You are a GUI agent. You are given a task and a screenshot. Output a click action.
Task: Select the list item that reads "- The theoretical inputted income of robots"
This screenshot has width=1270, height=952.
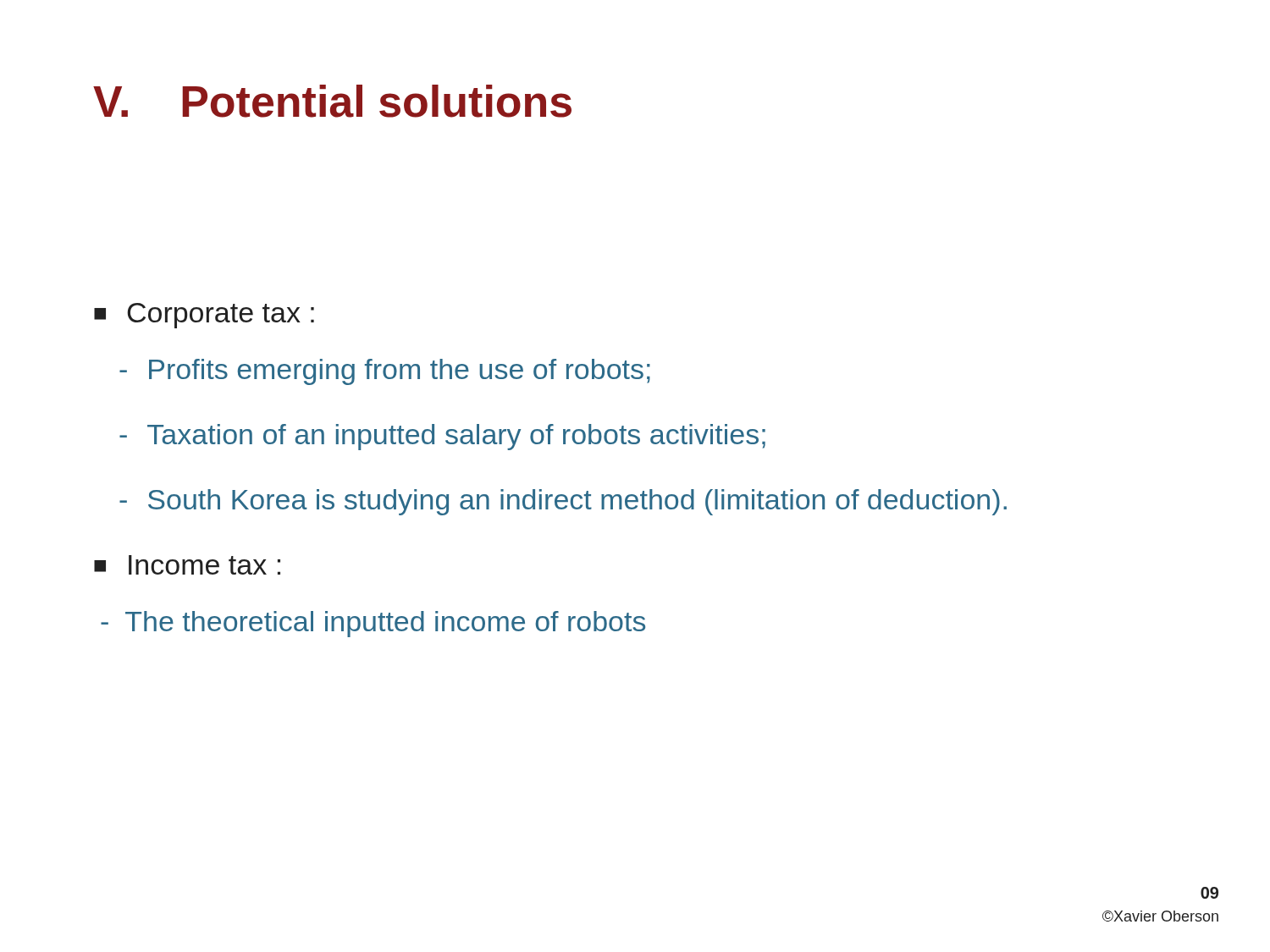pos(373,622)
